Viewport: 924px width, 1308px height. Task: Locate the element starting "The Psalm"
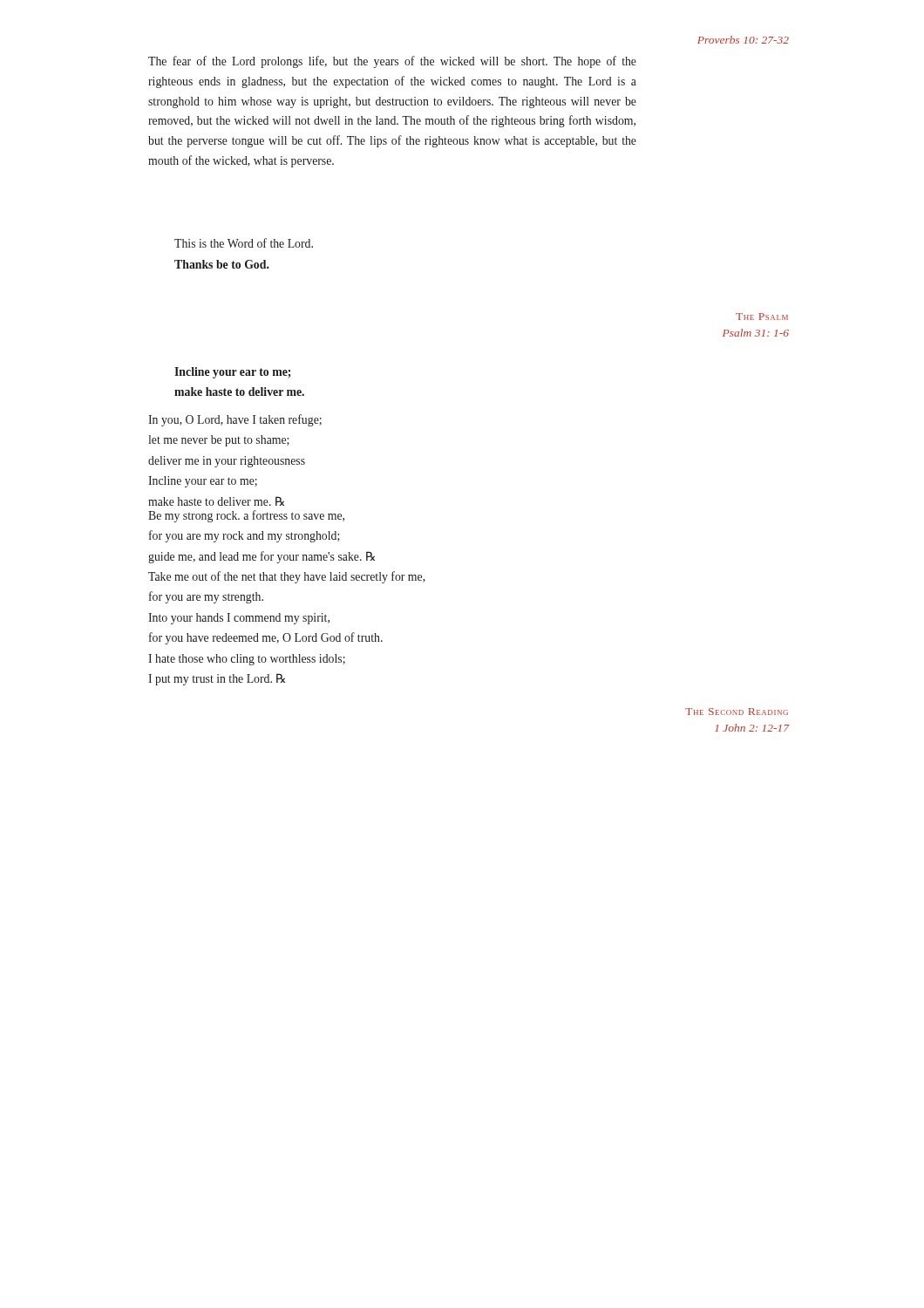click(762, 316)
